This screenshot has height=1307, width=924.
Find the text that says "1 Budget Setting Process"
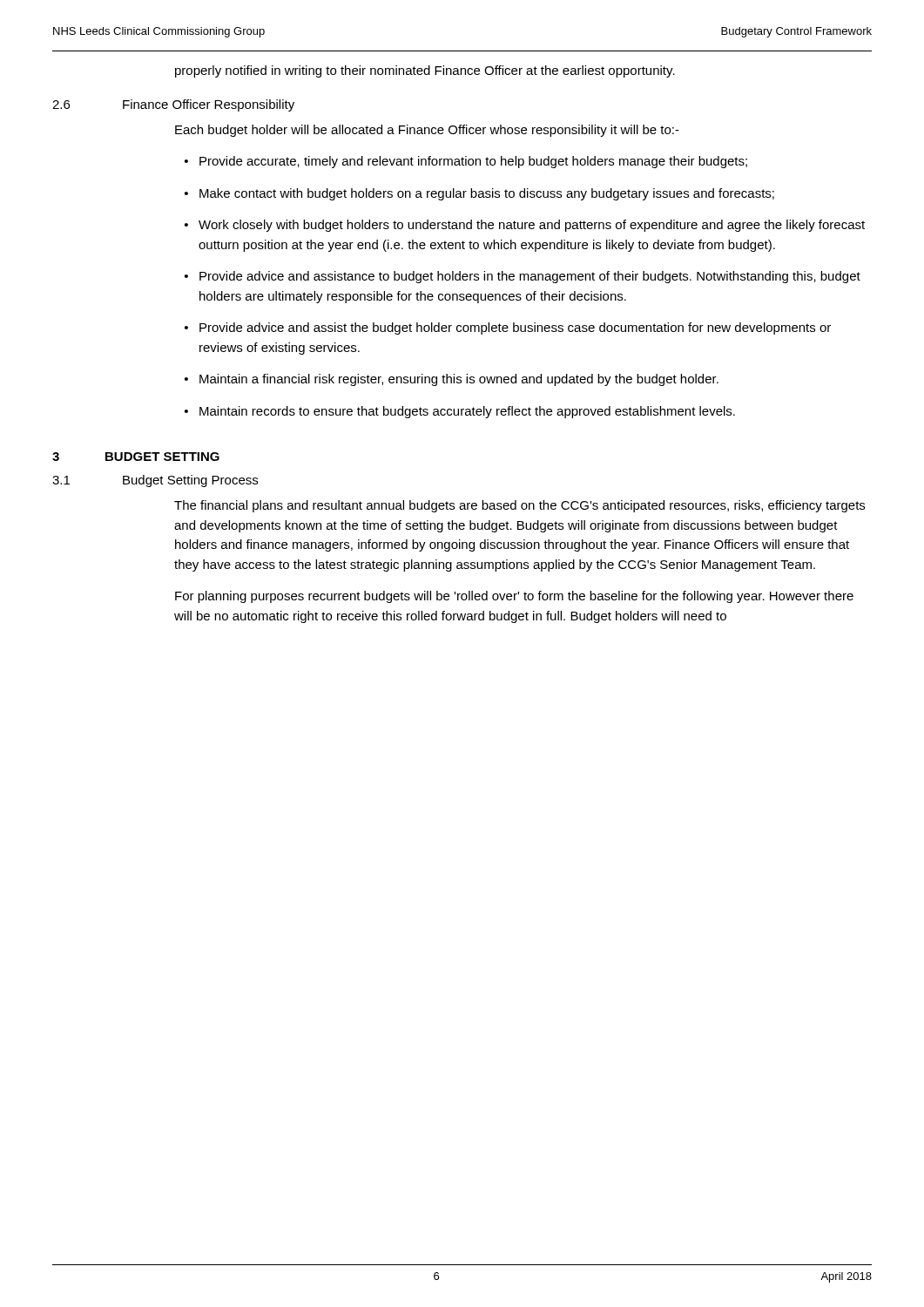pyautogui.click(x=155, y=480)
